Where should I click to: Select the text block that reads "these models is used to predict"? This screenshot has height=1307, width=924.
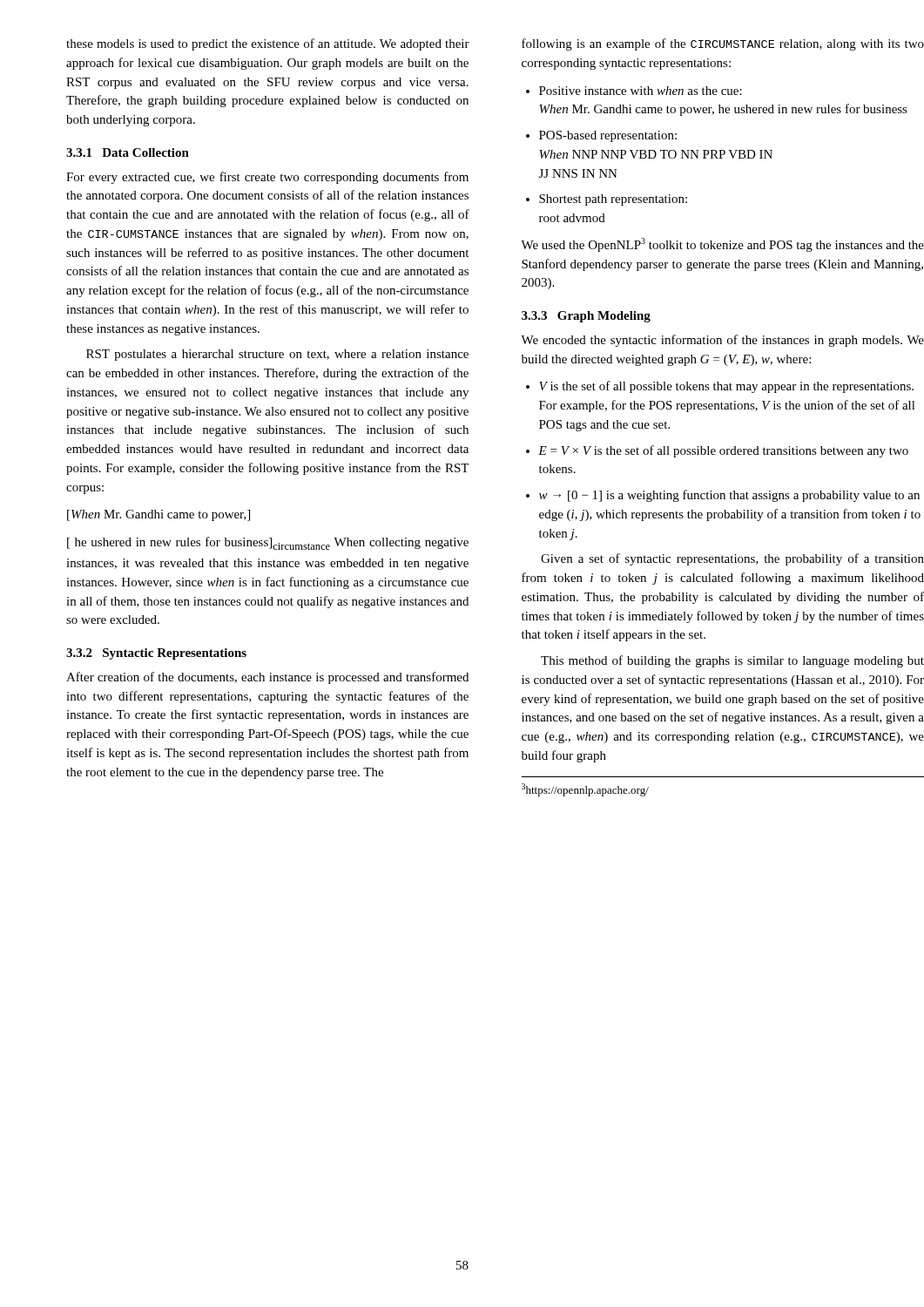click(268, 82)
